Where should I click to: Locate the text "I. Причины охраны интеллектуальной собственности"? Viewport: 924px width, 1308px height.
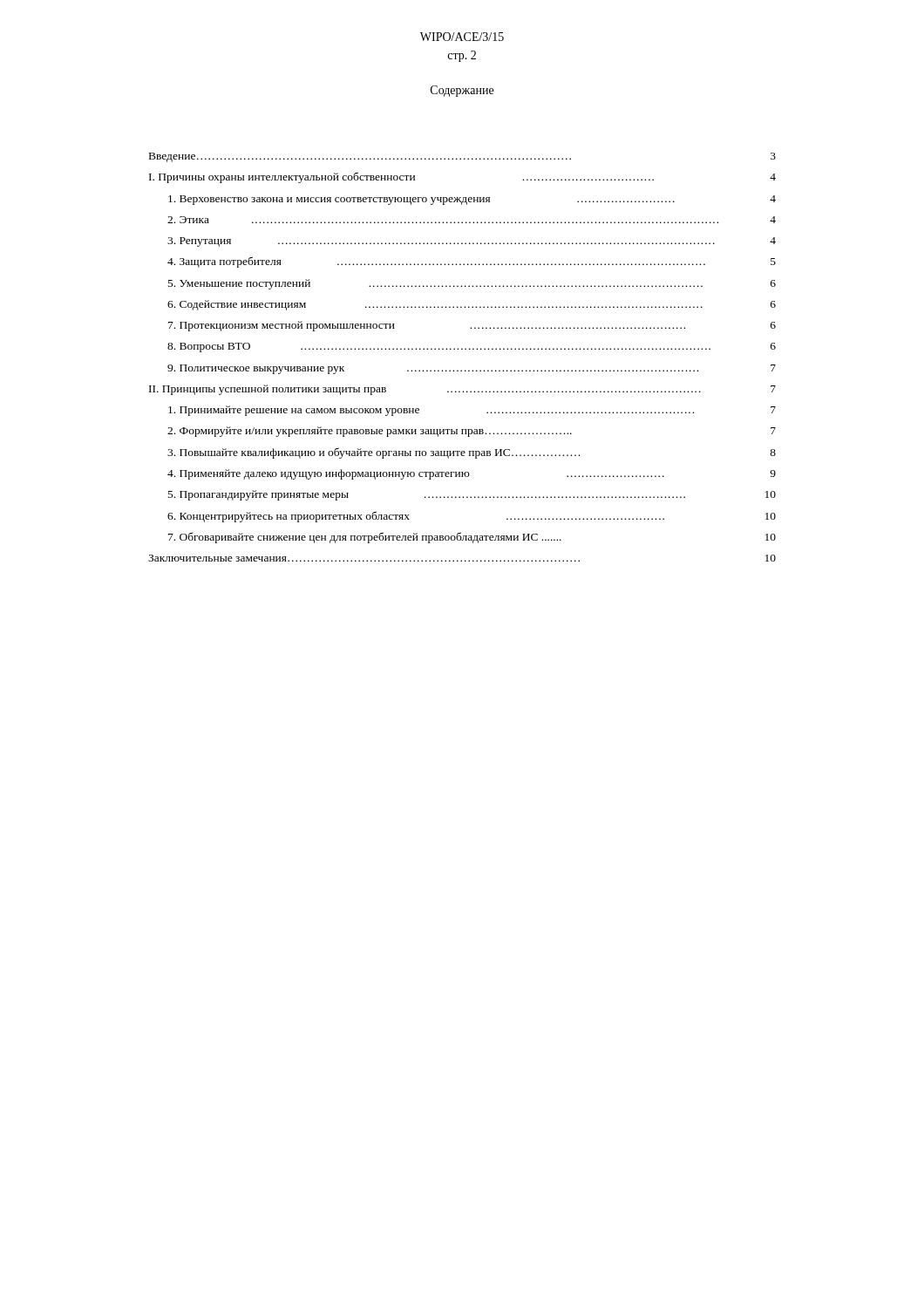click(x=287, y=177)
